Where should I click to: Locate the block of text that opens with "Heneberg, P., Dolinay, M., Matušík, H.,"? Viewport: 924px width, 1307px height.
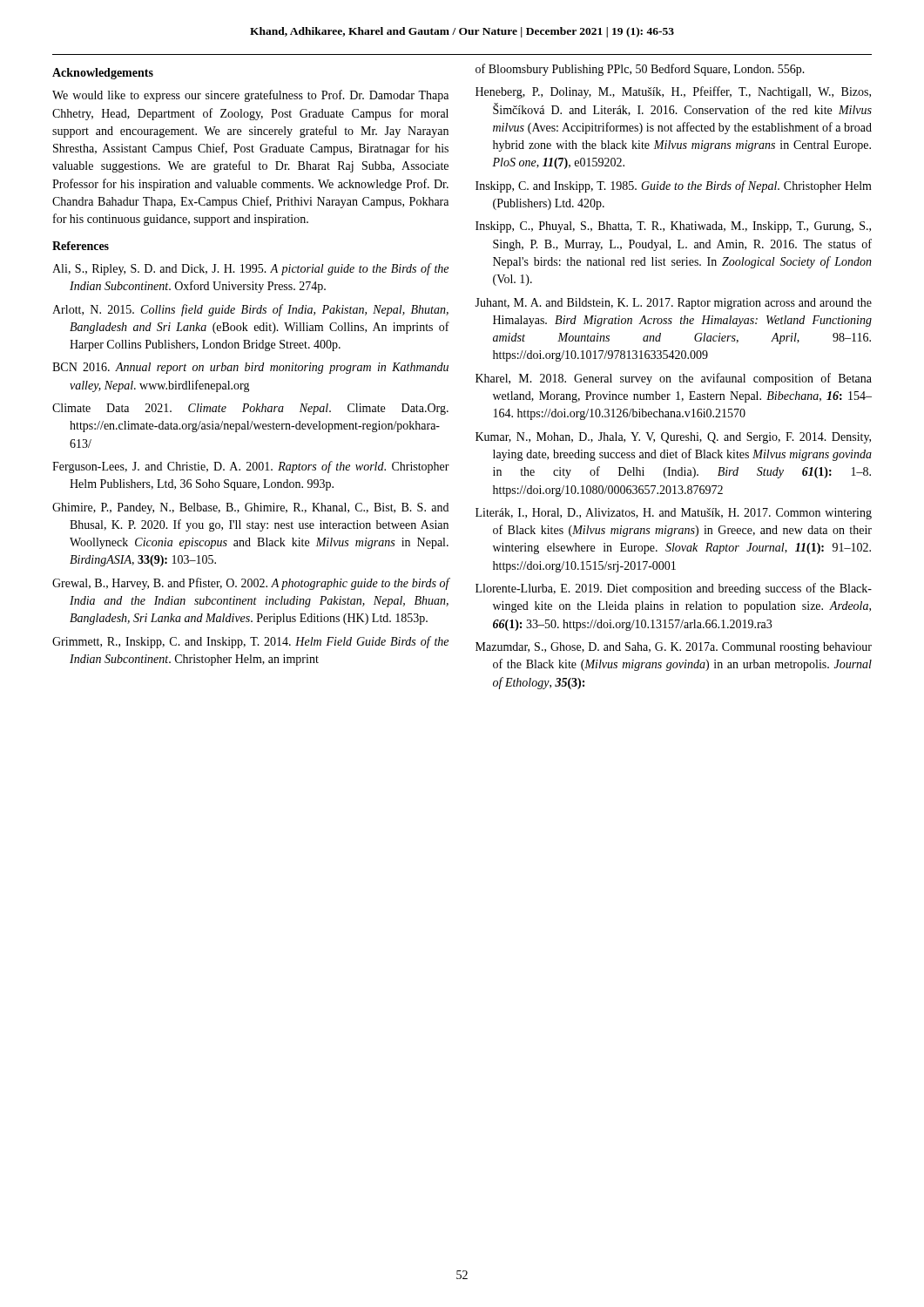(673, 128)
